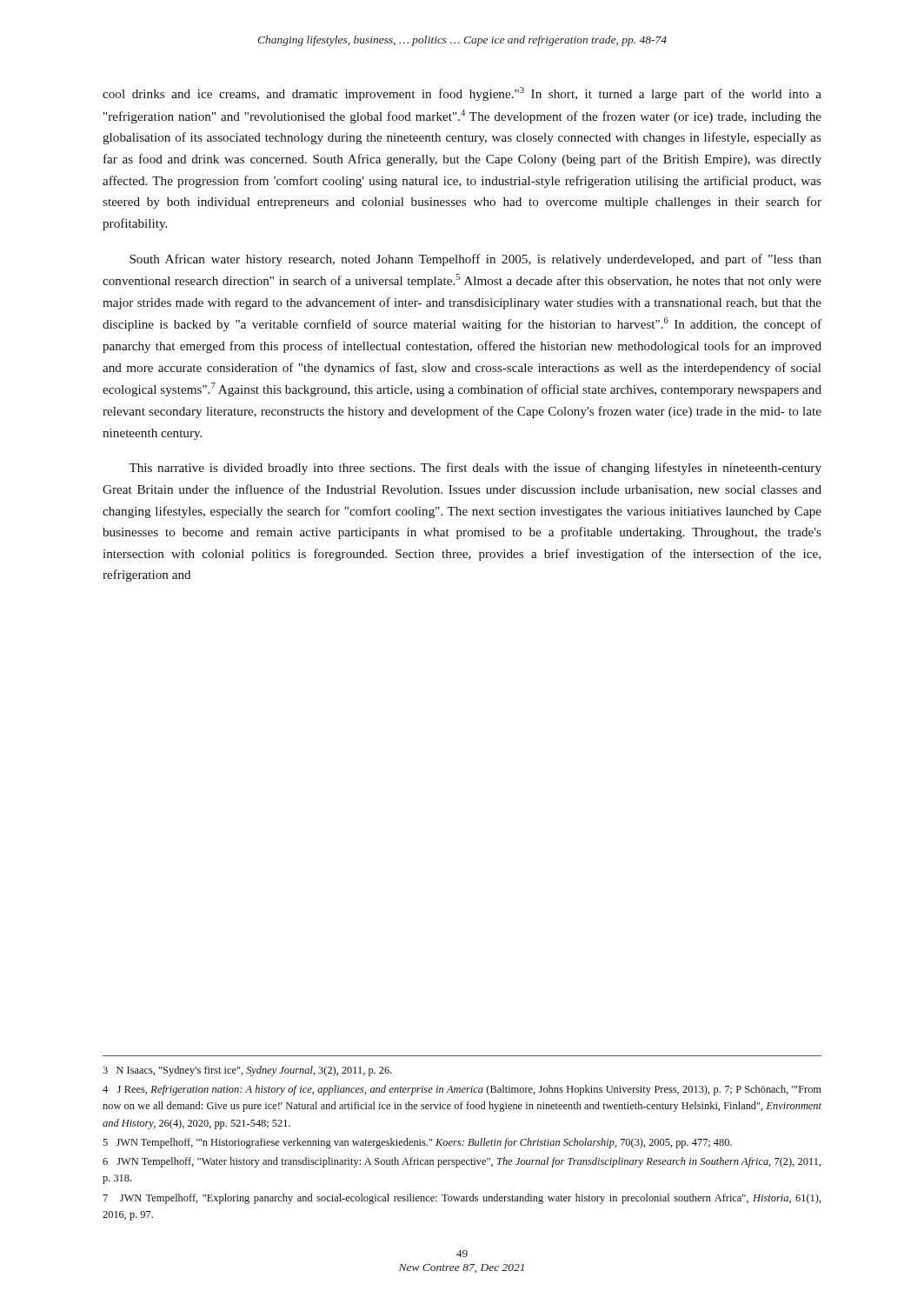Point to the block starting "3 N Isaacs, "Sydney's first ice","
Viewport: 924px width, 1304px height.
pos(247,1070)
